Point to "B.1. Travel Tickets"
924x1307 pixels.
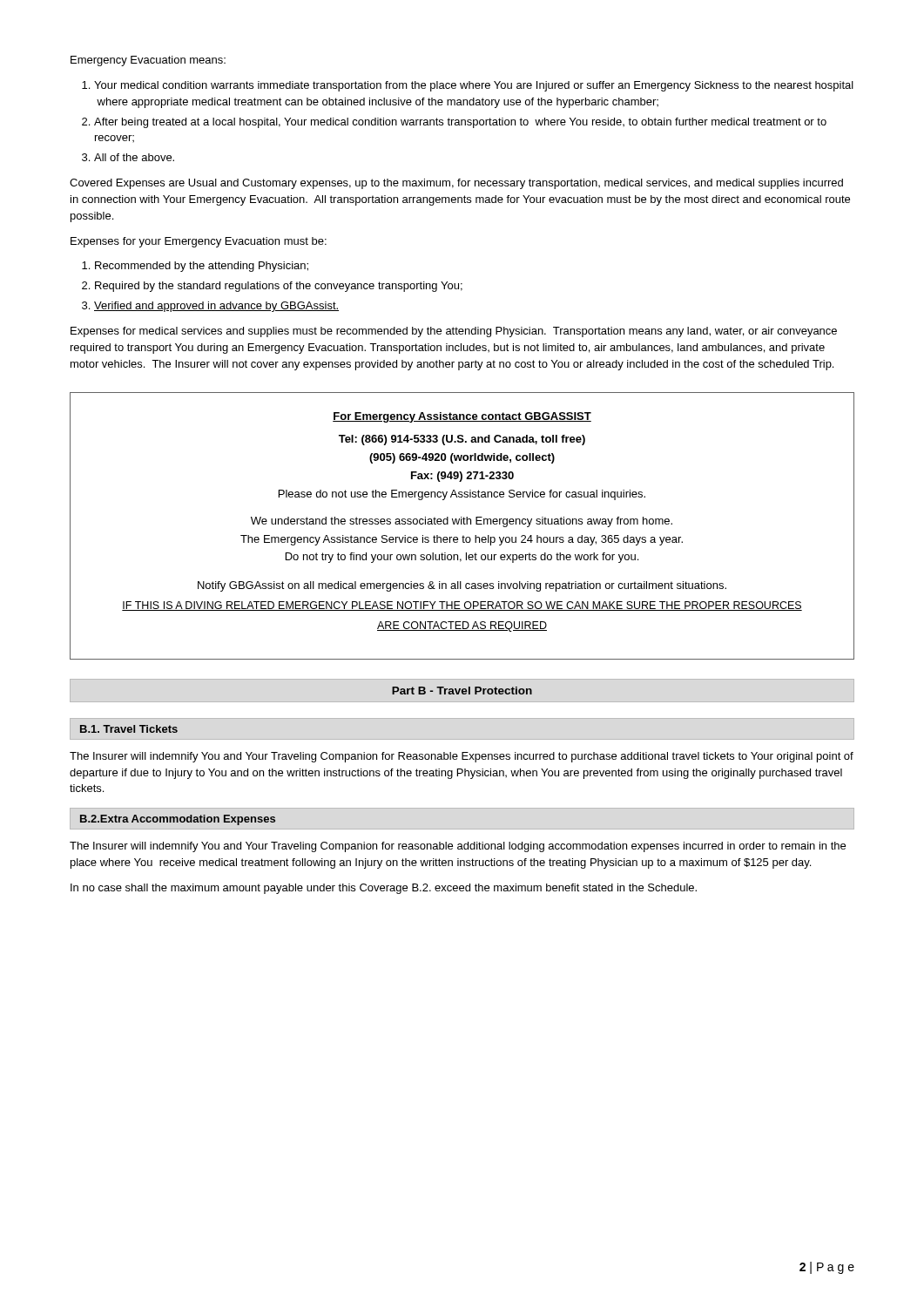pos(129,729)
